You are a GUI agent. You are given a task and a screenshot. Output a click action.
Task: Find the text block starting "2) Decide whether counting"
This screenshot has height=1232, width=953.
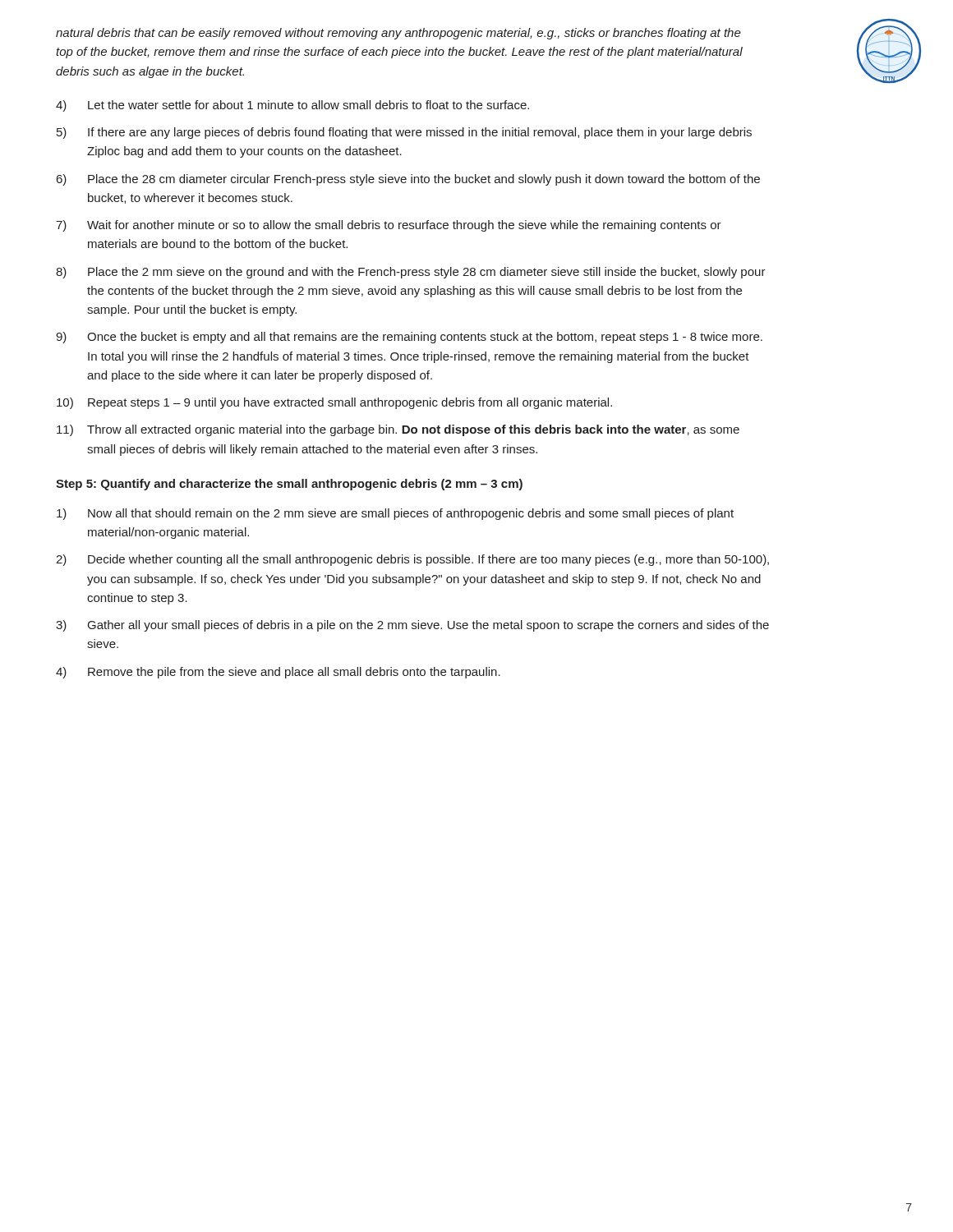tap(413, 578)
